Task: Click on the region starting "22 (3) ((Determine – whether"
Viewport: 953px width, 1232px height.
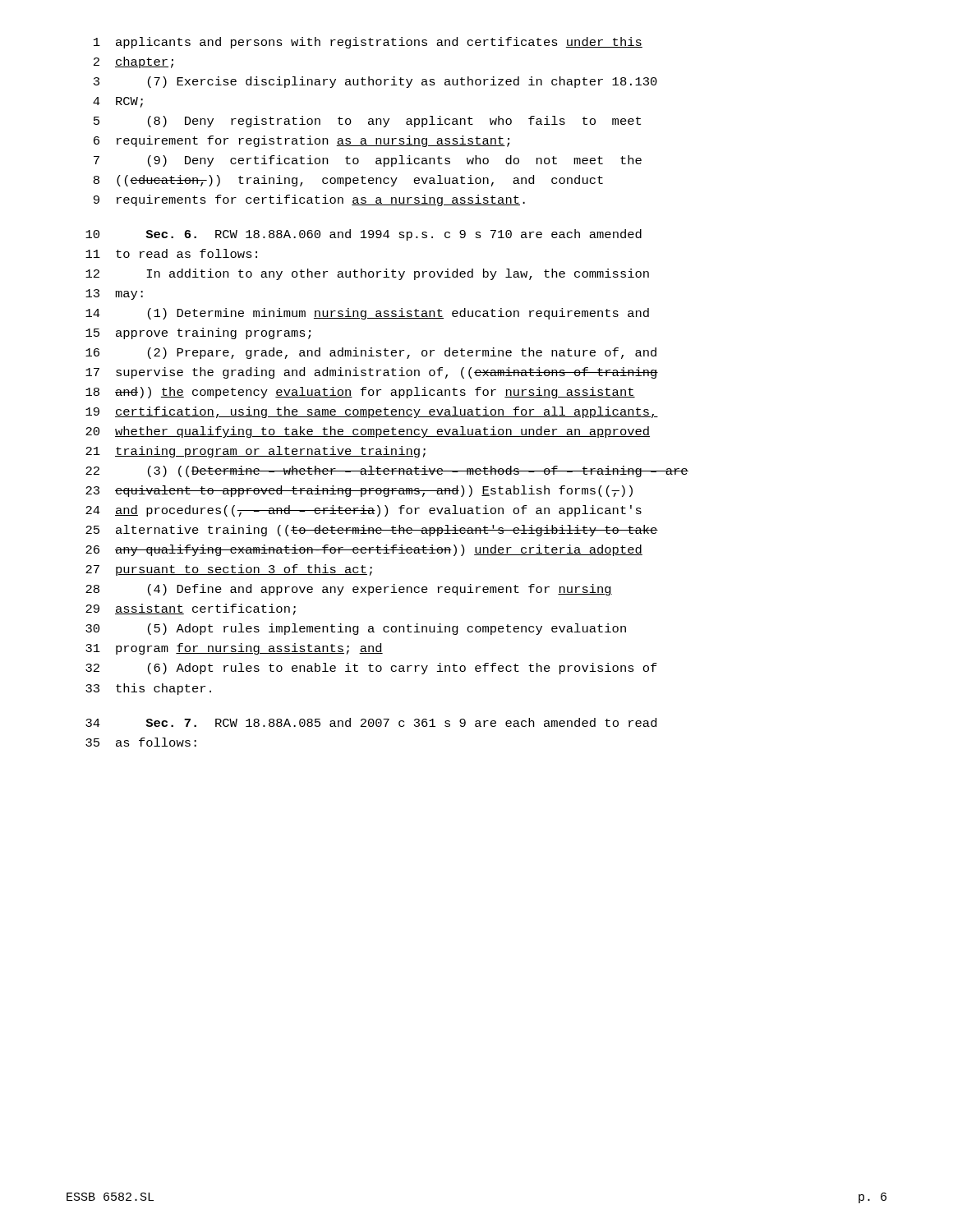Action: pos(476,472)
